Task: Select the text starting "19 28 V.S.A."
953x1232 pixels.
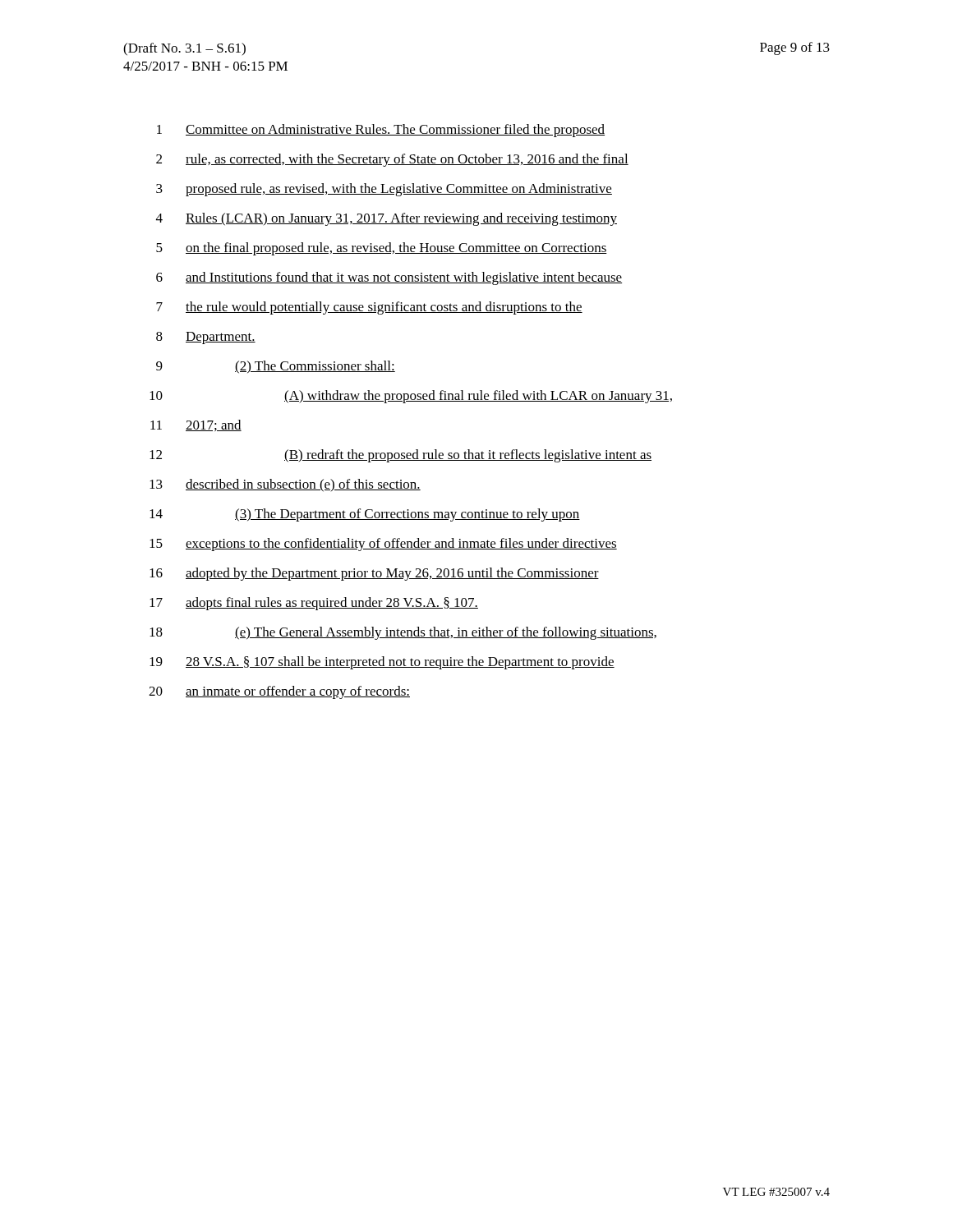Action: [x=476, y=662]
